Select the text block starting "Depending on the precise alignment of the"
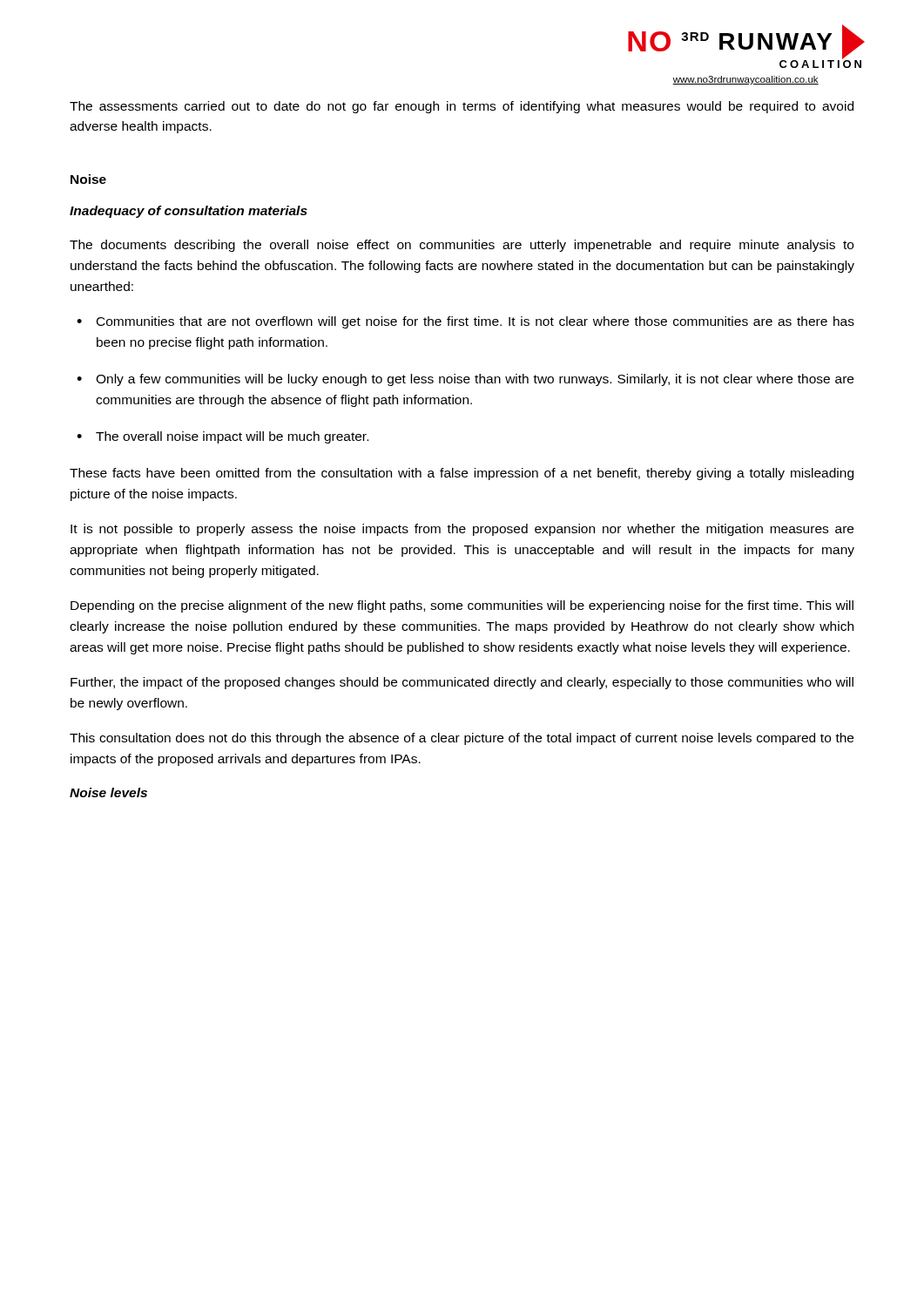The image size is (924, 1307). click(462, 626)
